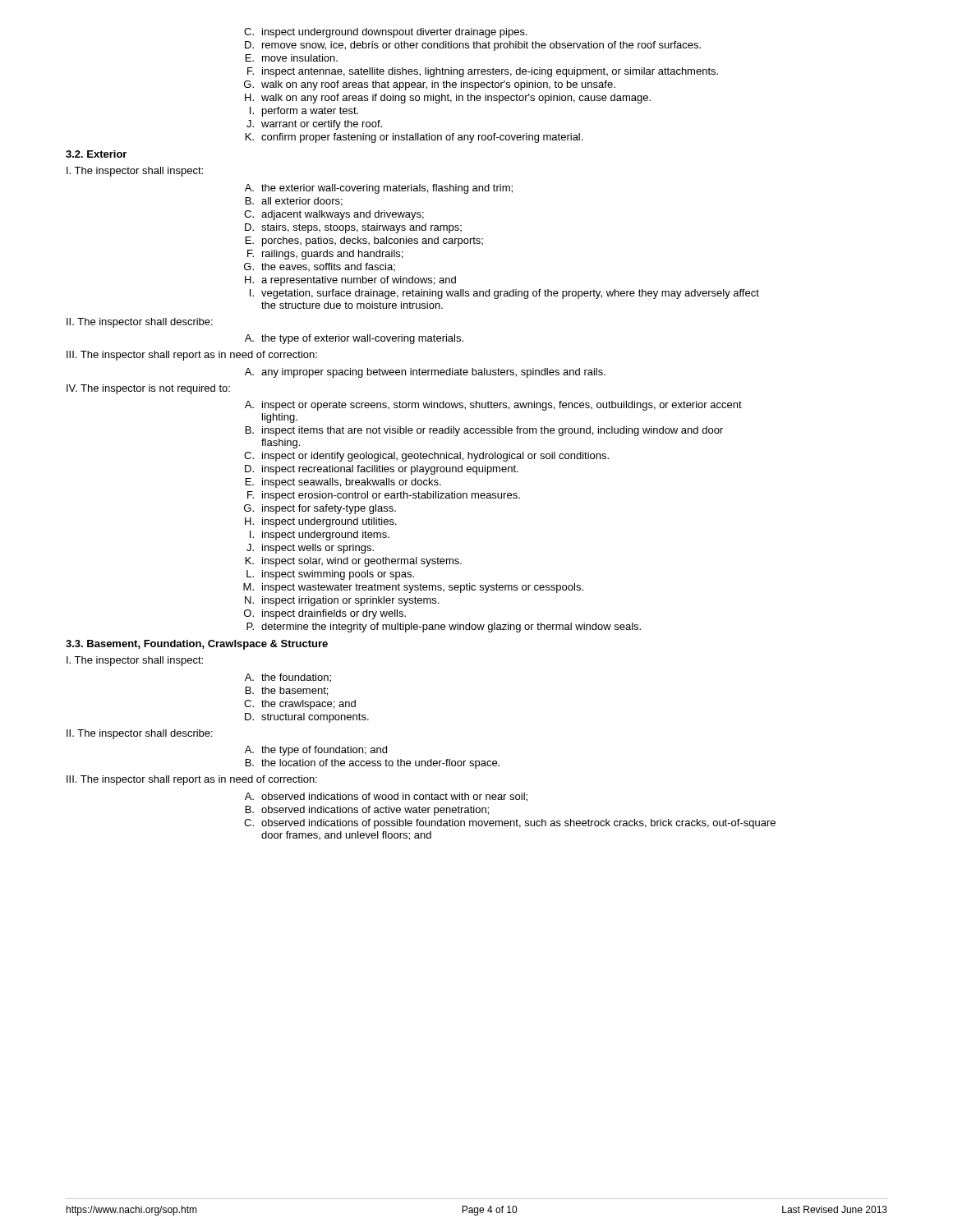Find the list item with the text "D. inspect recreational facilities or playground equipment."
The image size is (953, 1232).
pos(559,469)
